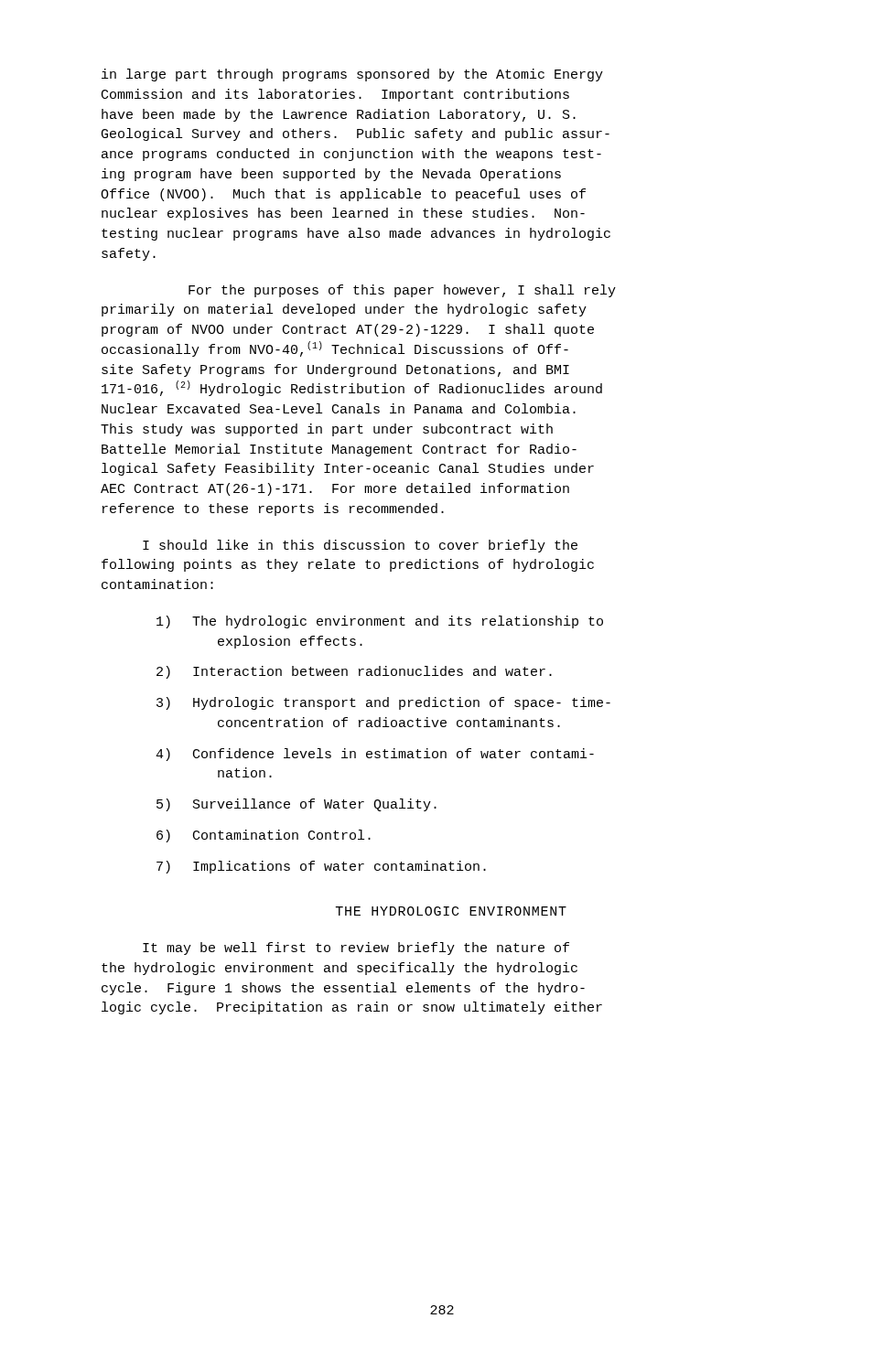Screen dimensions: 1372x884
Task: Find the block on this page that starts "in large part through"
Action: point(356,165)
